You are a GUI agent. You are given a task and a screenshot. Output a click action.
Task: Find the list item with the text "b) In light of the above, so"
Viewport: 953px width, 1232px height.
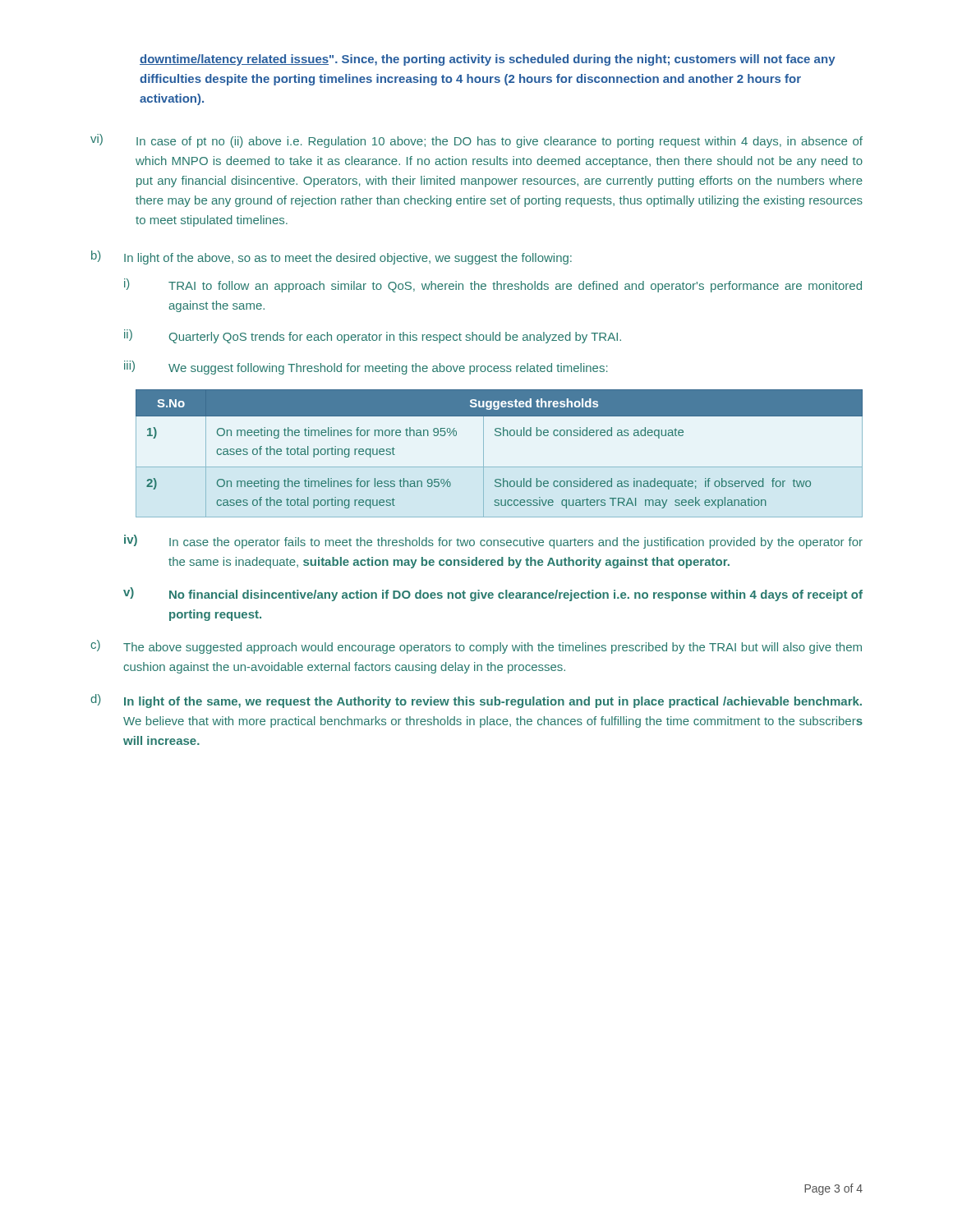pos(476,258)
